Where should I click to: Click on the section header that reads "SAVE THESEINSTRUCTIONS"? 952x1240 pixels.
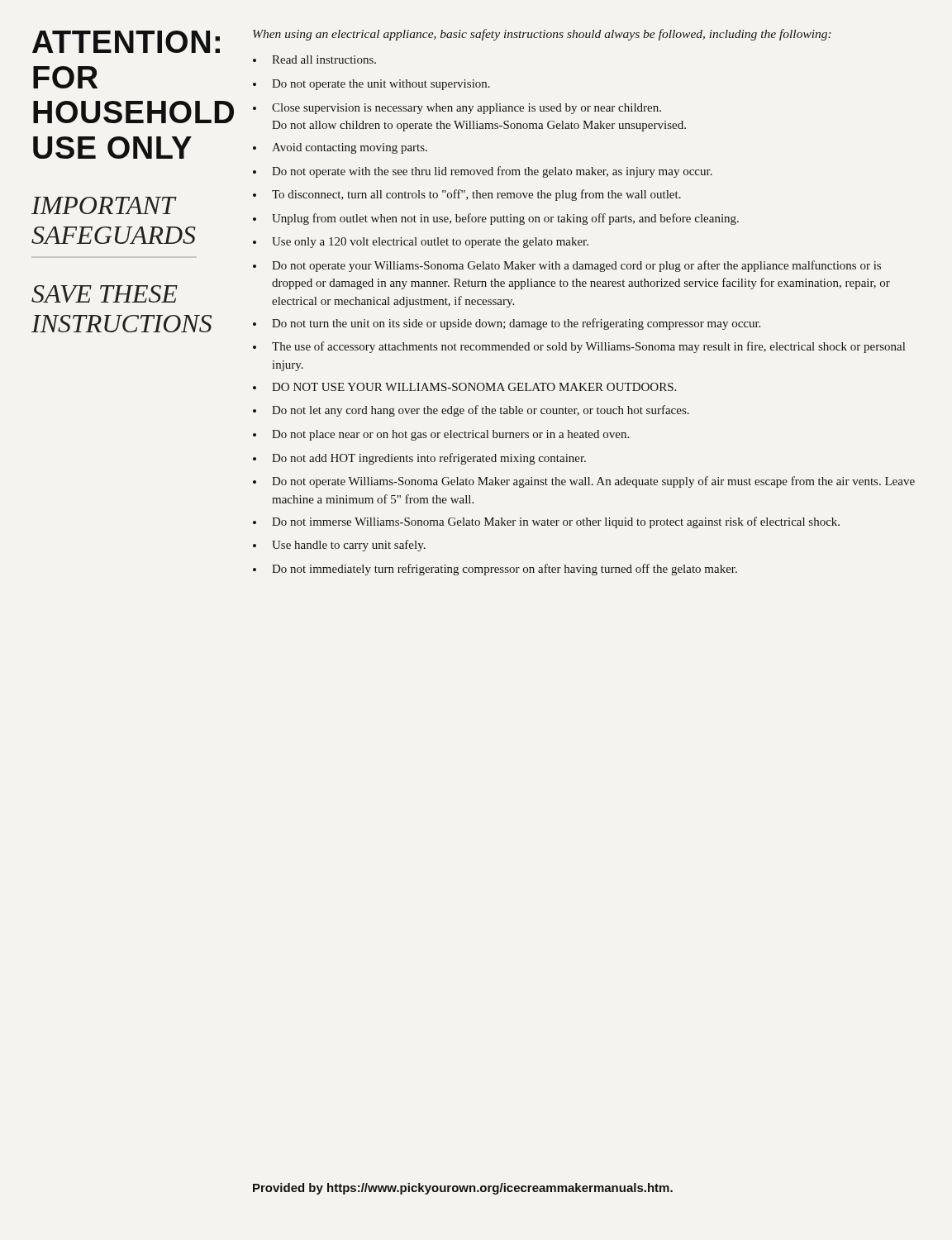pos(122,308)
